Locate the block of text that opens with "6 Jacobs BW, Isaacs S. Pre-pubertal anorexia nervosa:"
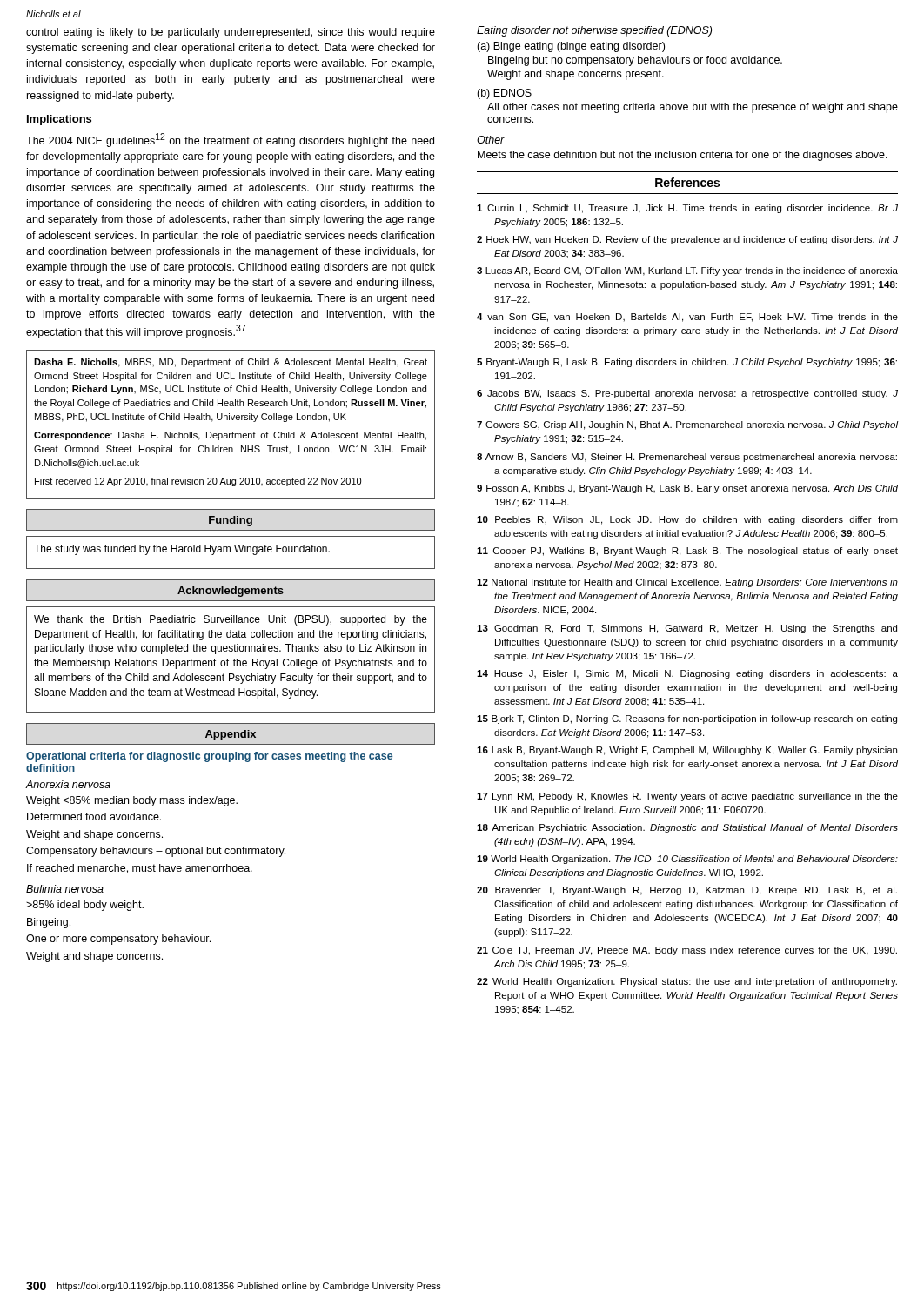The image size is (924, 1305). pyautogui.click(x=687, y=400)
